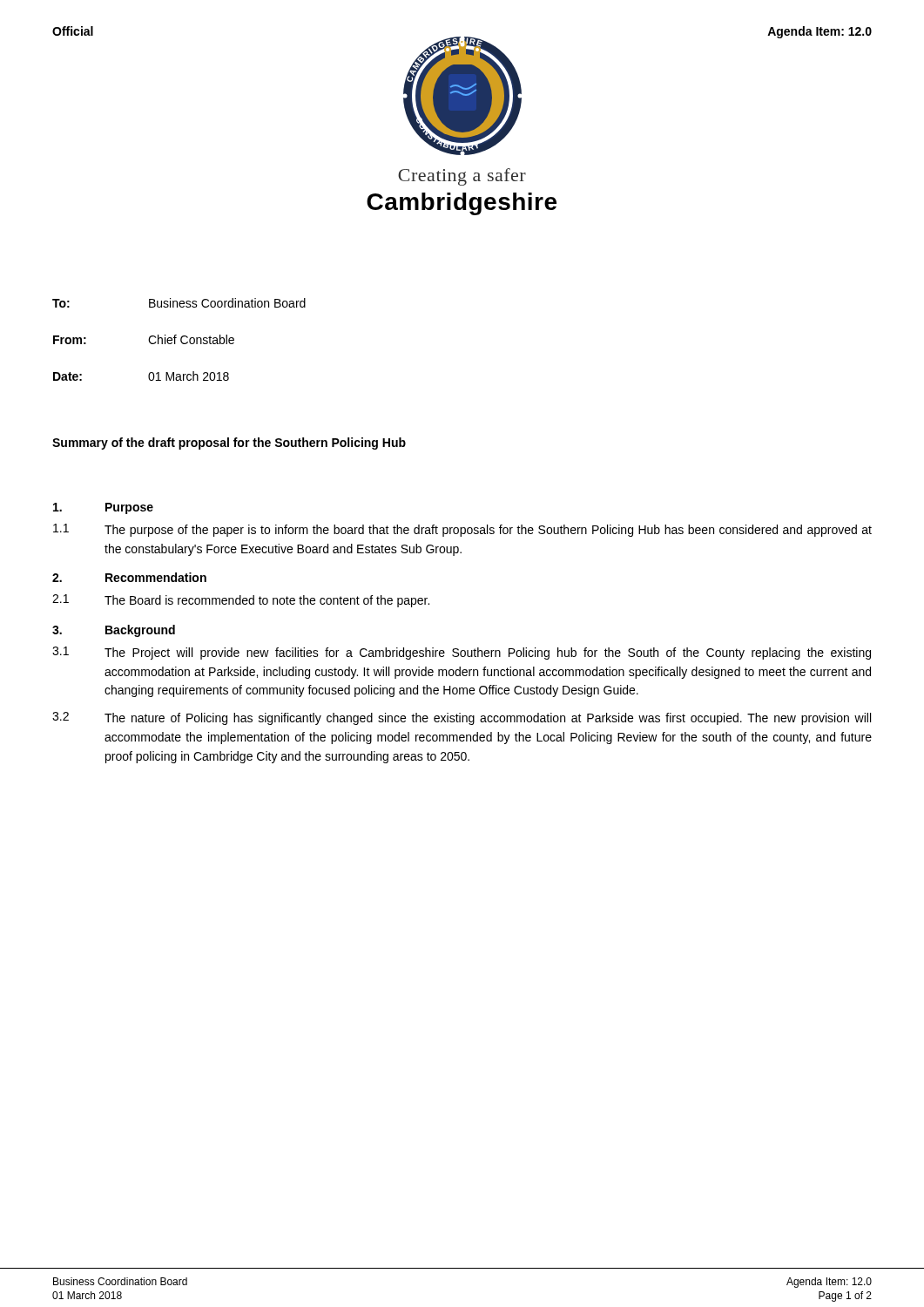Click on the text starting "1 The Board is recommended"
This screenshot has height=1307, width=924.
click(241, 601)
